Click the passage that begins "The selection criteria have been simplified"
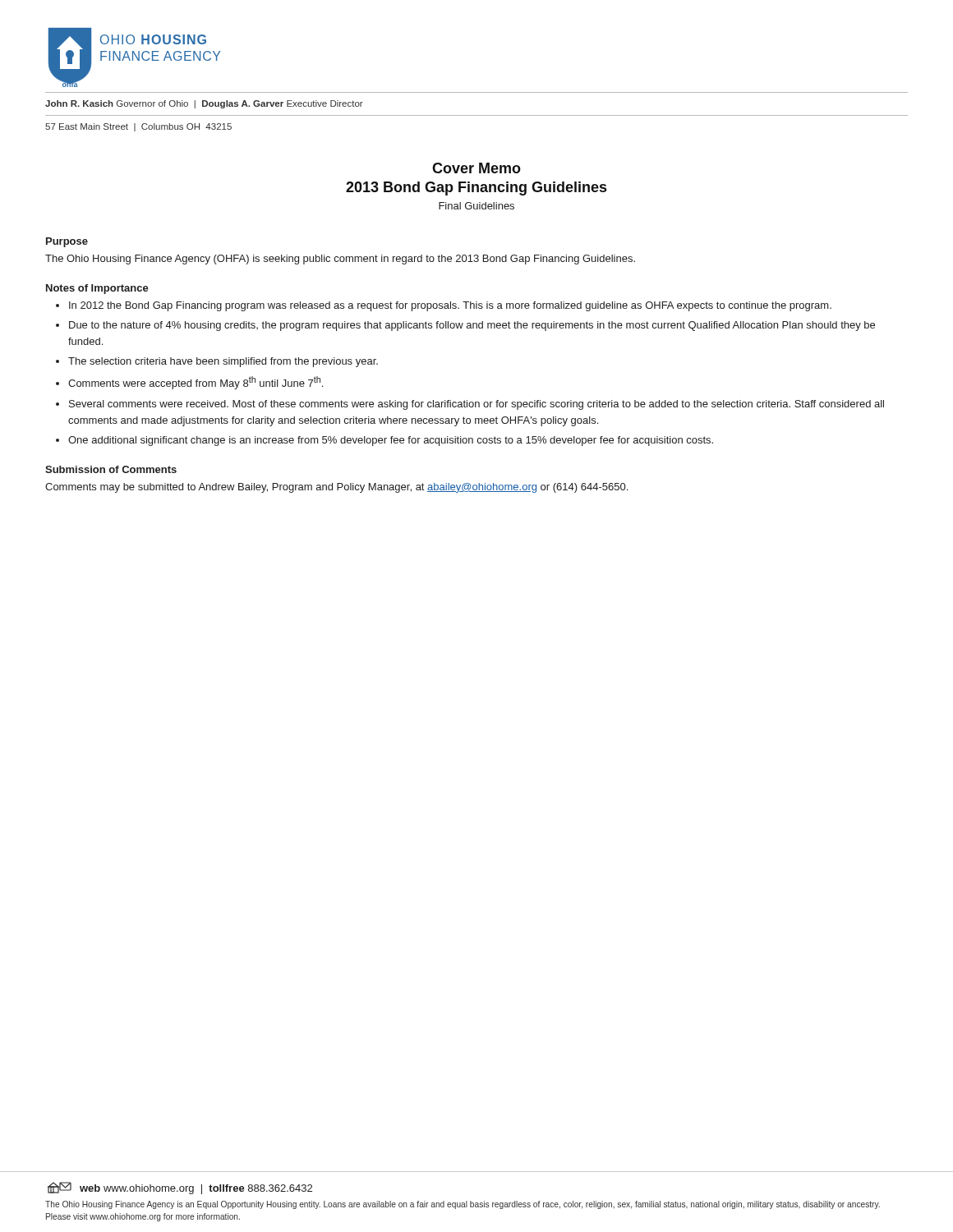 pos(223,361)
